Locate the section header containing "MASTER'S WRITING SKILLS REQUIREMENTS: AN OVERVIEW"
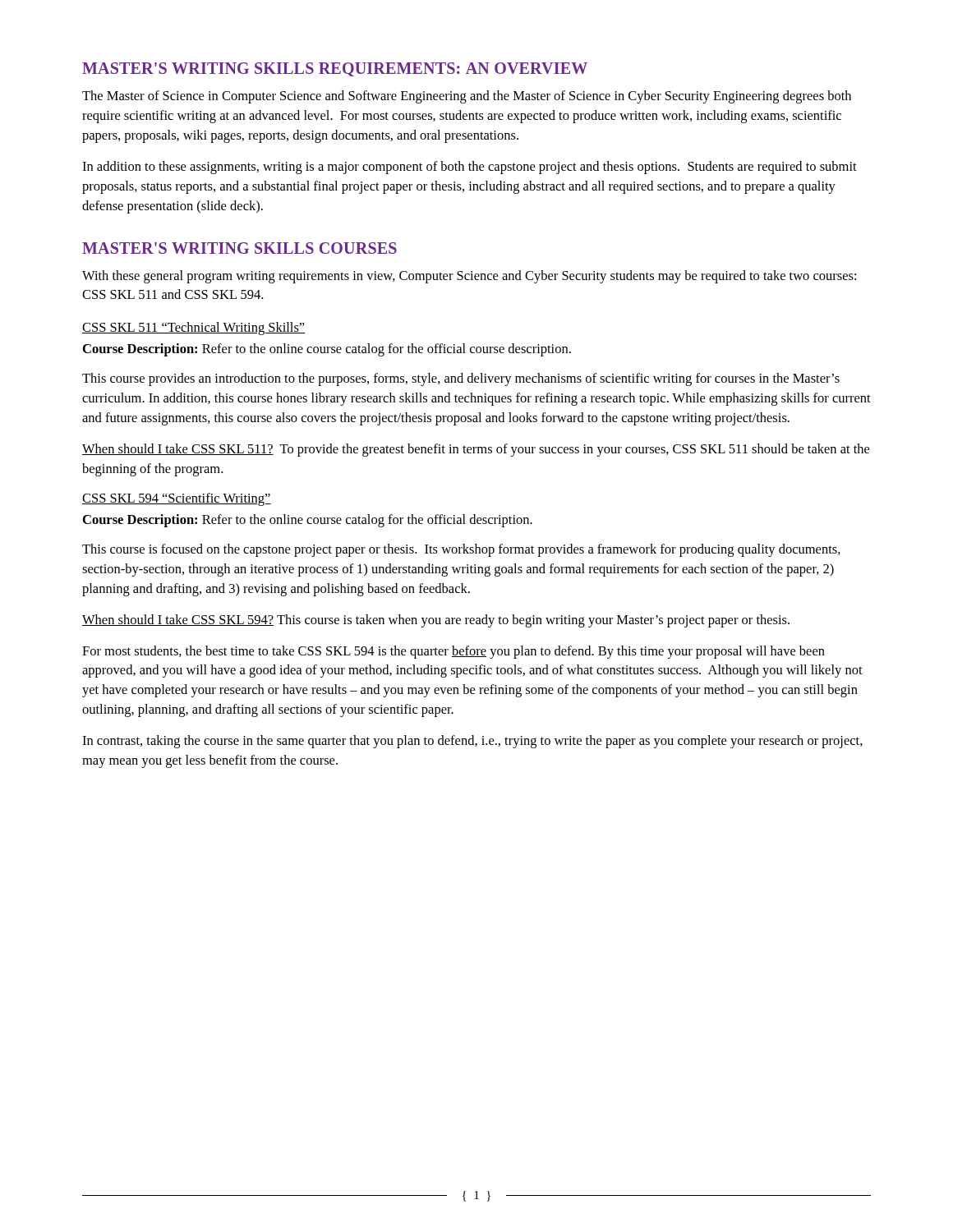Screen dimensions: 1232x953 (x=335, y=68)
